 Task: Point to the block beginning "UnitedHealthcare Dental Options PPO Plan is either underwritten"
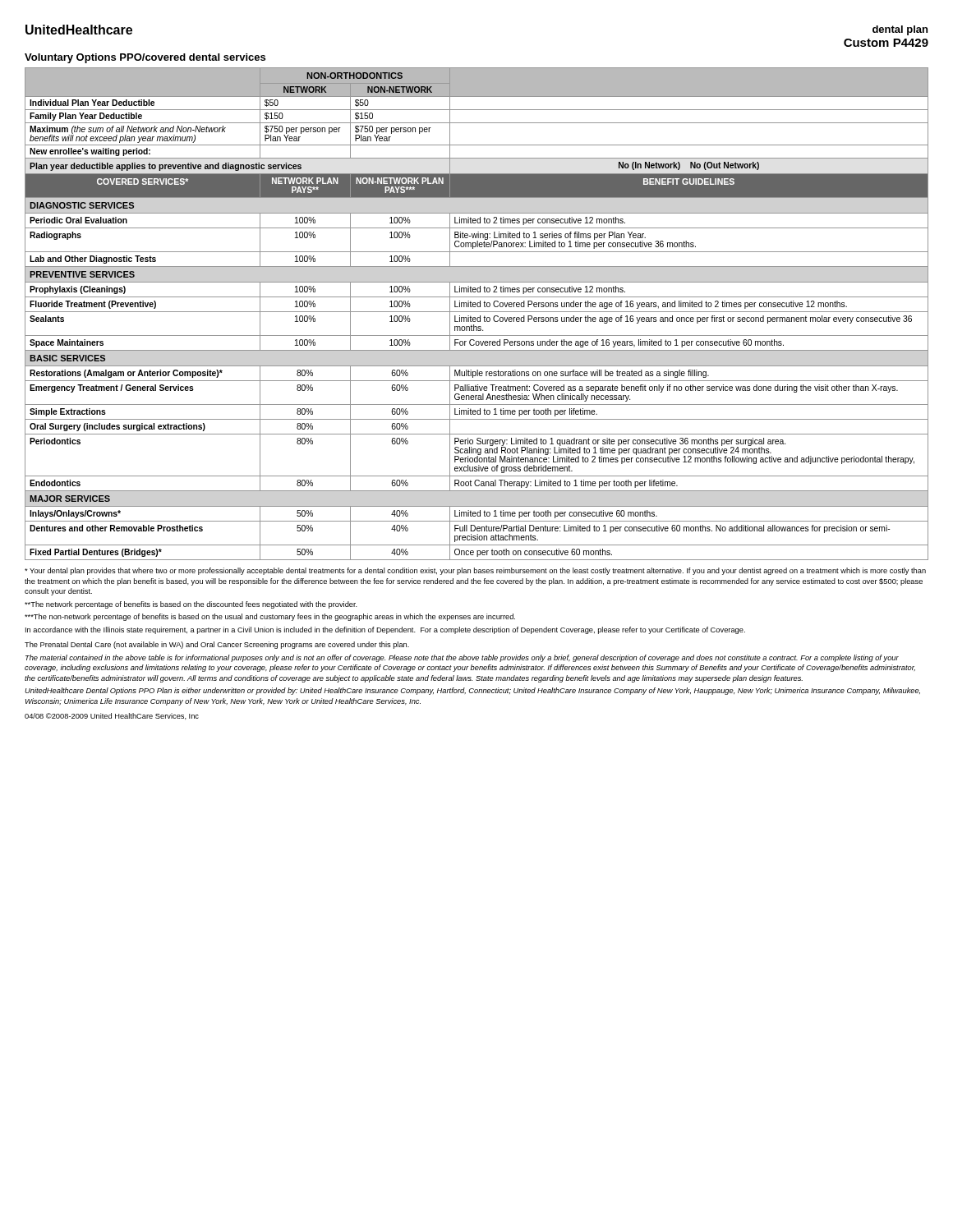(x=473, y=696)
